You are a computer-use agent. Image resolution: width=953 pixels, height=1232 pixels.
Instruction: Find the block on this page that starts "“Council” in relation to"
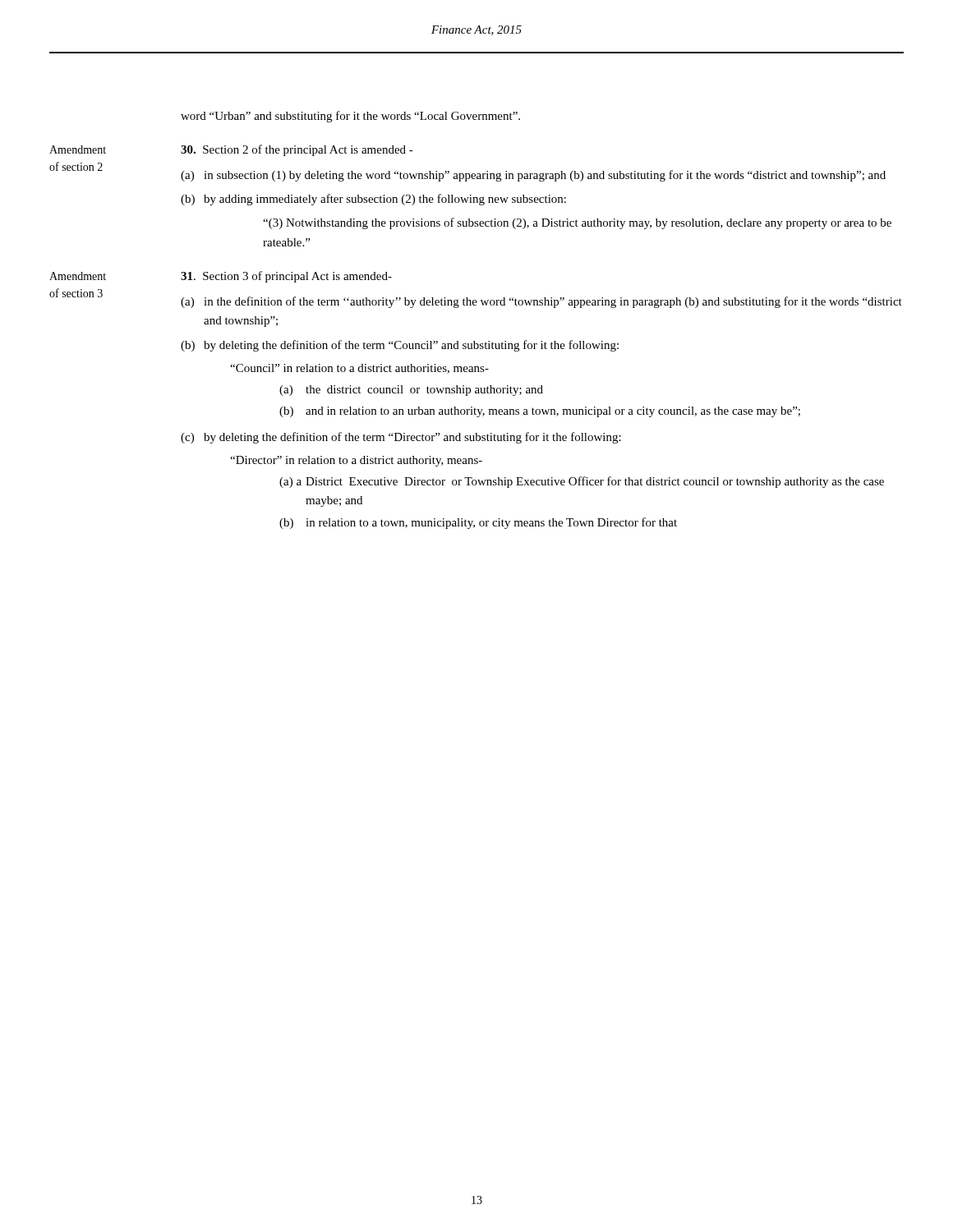[359, 369]
